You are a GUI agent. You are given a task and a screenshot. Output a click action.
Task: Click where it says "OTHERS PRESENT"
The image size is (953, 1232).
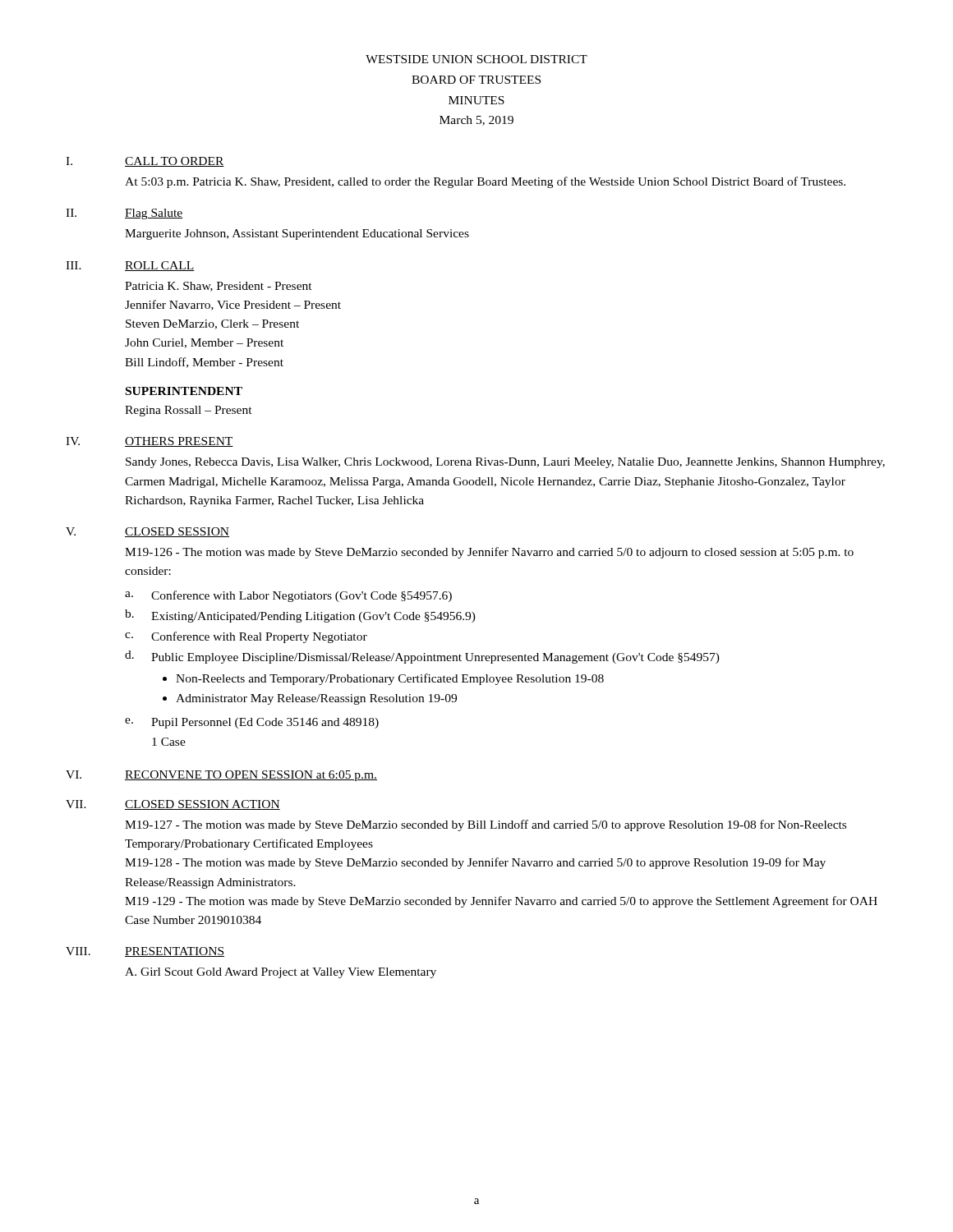click(179, 441)
